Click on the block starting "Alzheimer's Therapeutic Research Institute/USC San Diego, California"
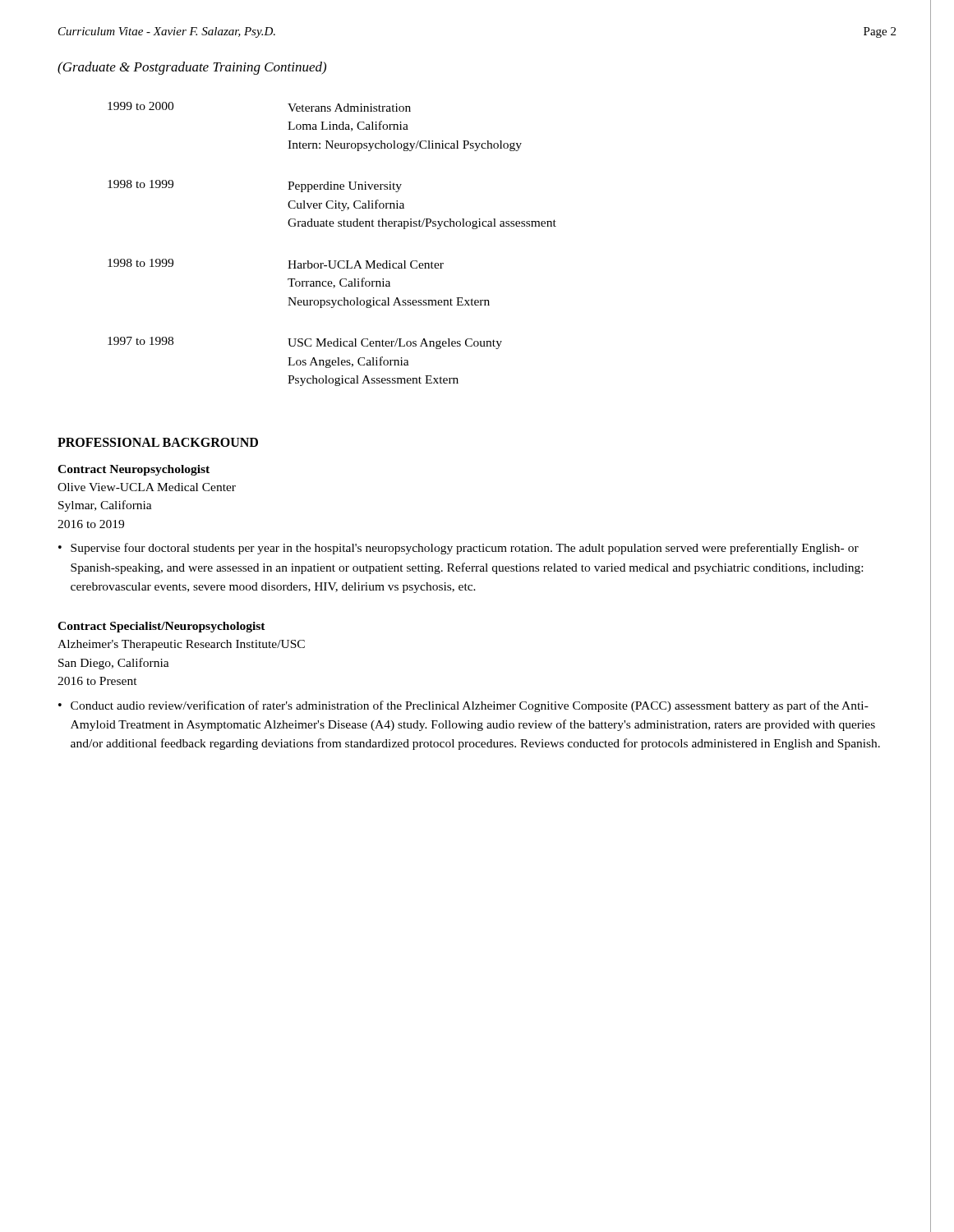 (x=181, y=645)
